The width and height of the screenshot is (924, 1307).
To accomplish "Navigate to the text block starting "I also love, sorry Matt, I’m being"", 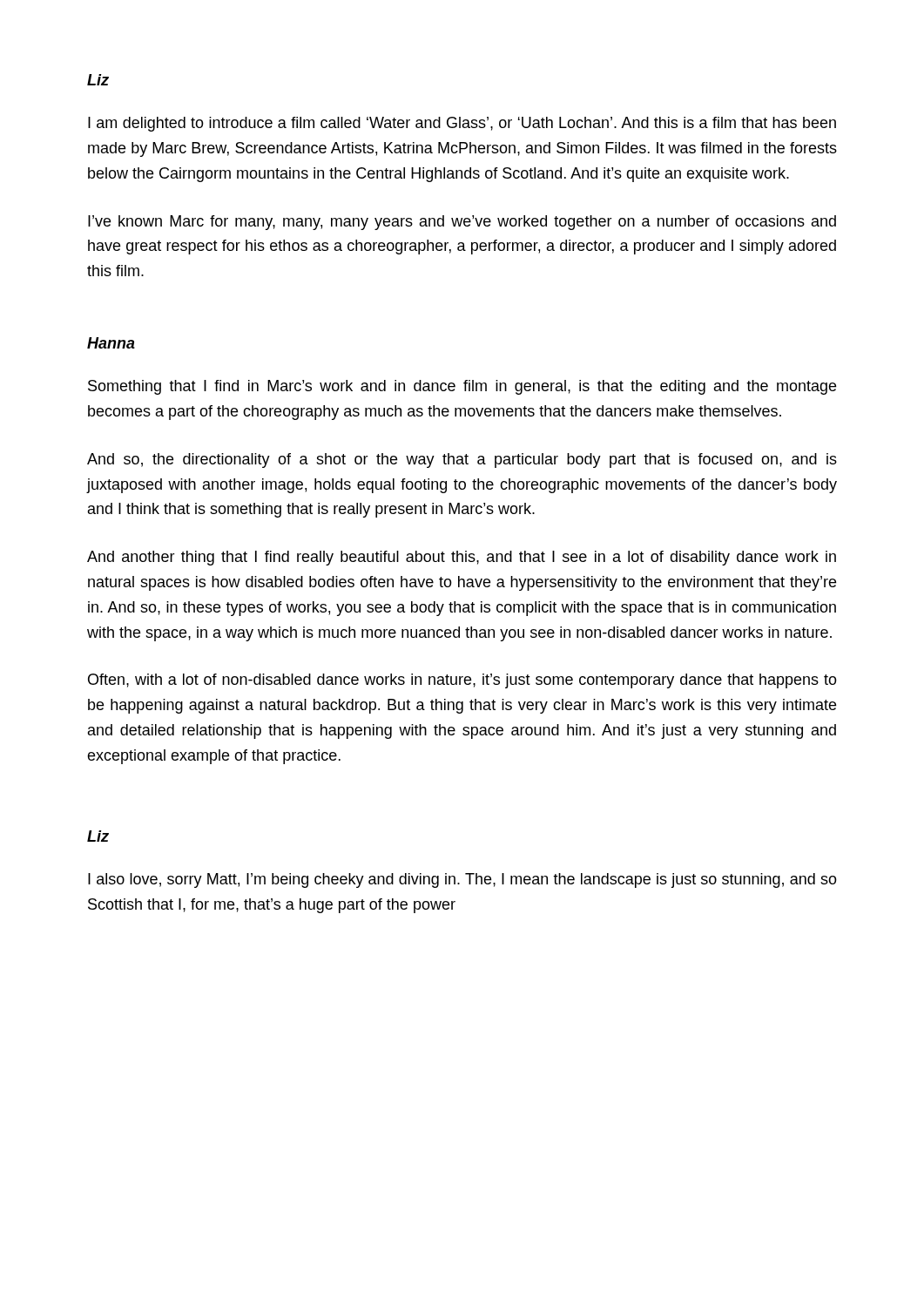I will 462,892.
